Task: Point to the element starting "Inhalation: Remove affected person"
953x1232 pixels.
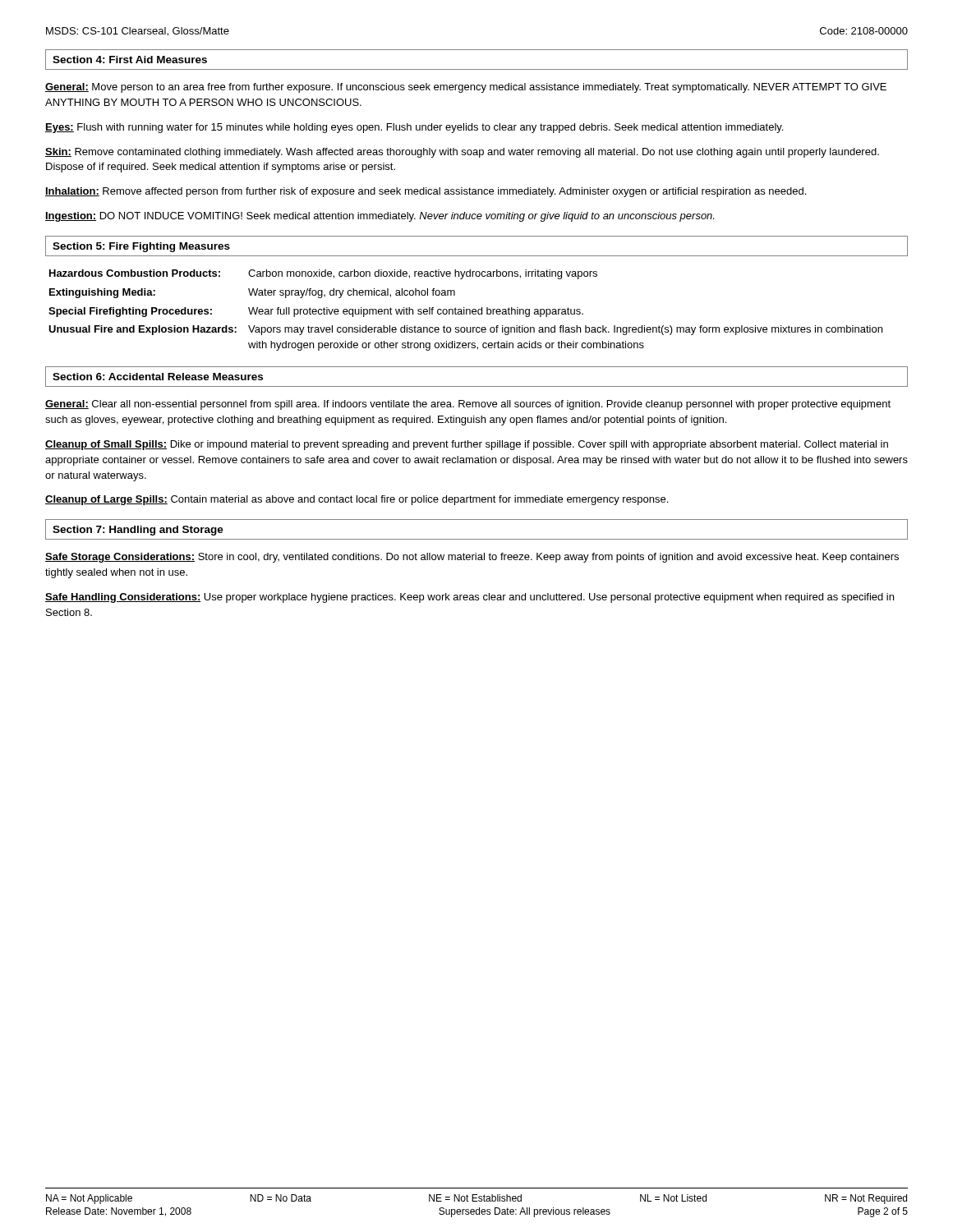Action: coord(426,191)
